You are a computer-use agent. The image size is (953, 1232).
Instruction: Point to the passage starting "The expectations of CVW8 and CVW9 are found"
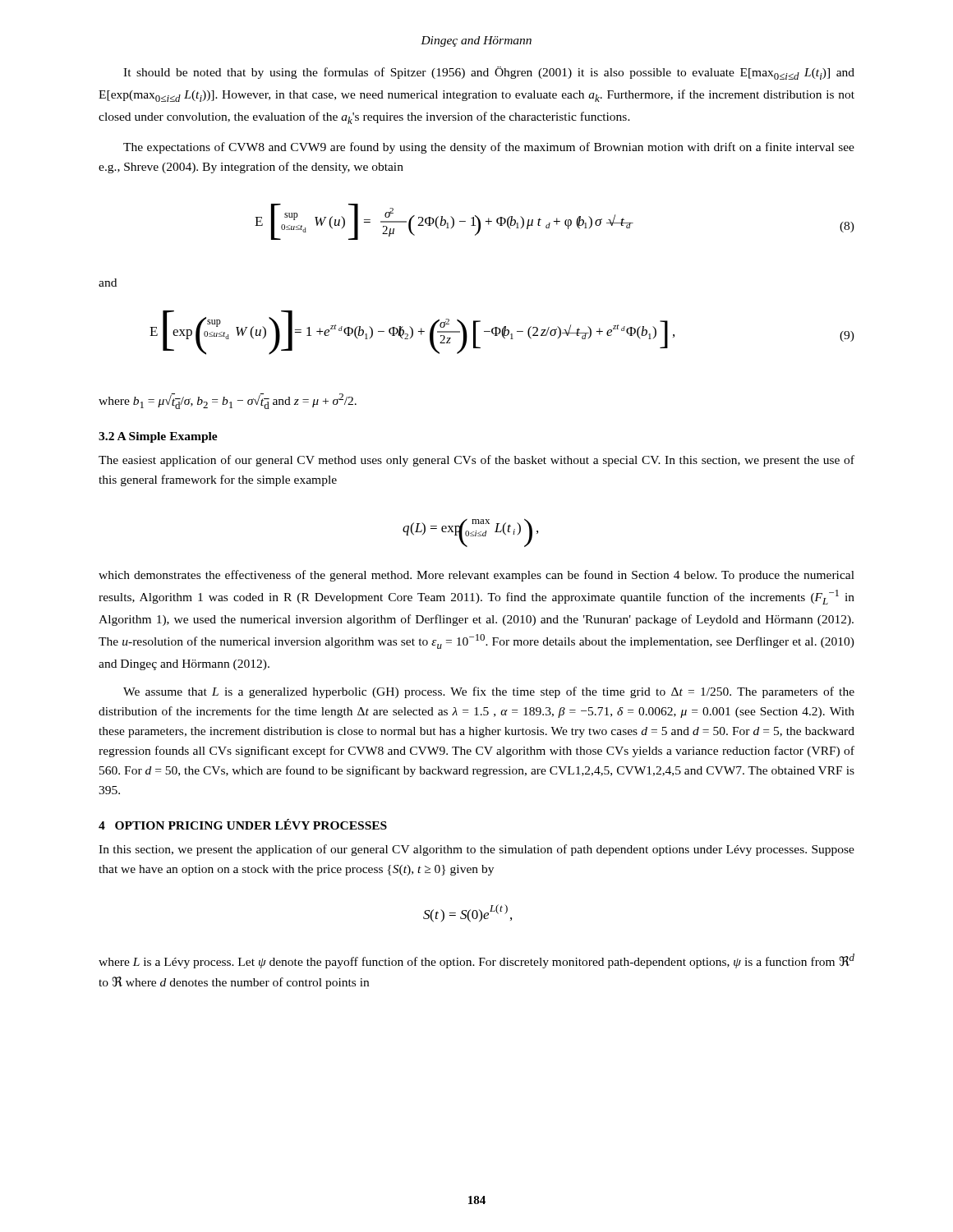coord(476,157)
